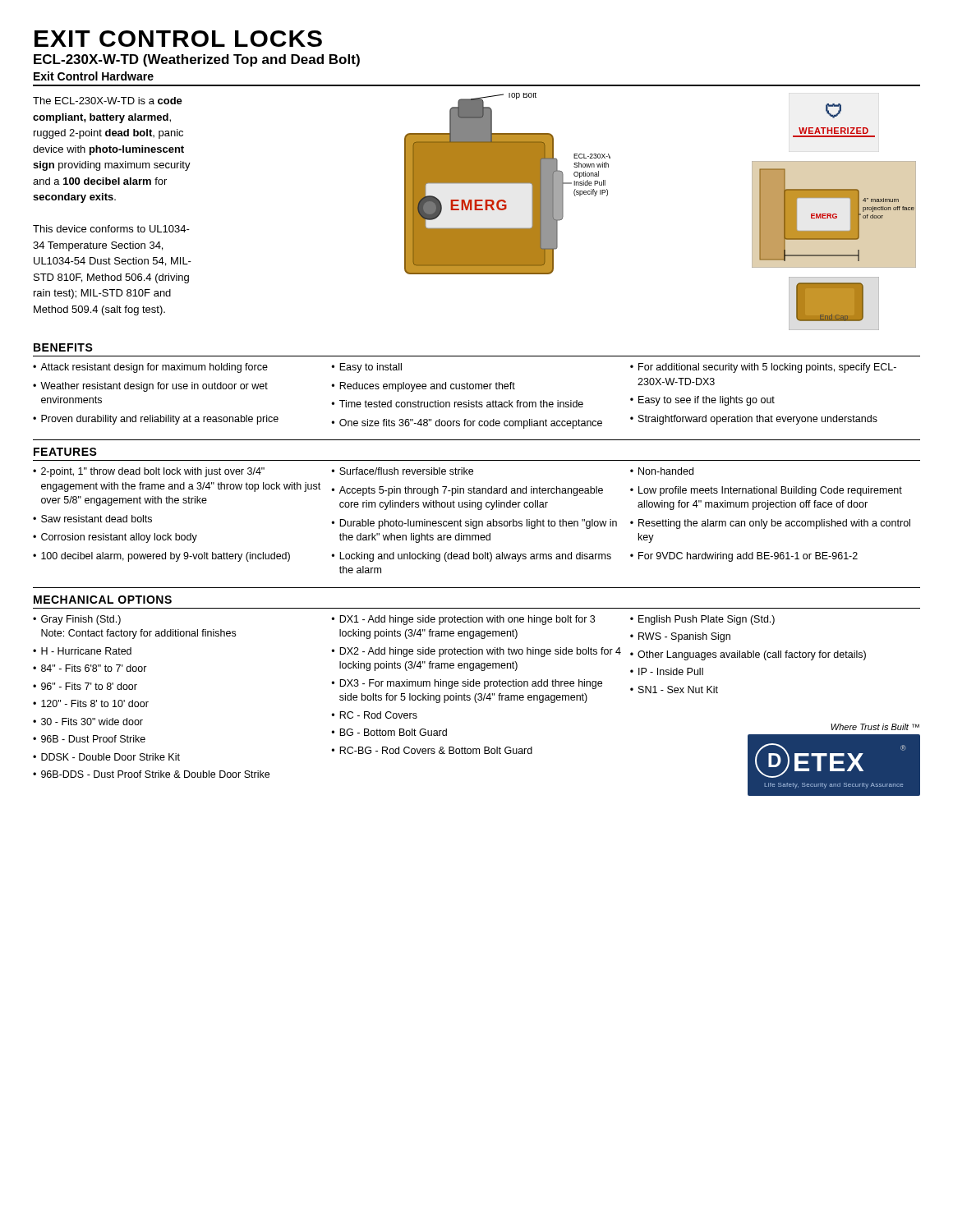Click the passage that begins "•96" - Fits 7' to 8'"

pos(85,687)
